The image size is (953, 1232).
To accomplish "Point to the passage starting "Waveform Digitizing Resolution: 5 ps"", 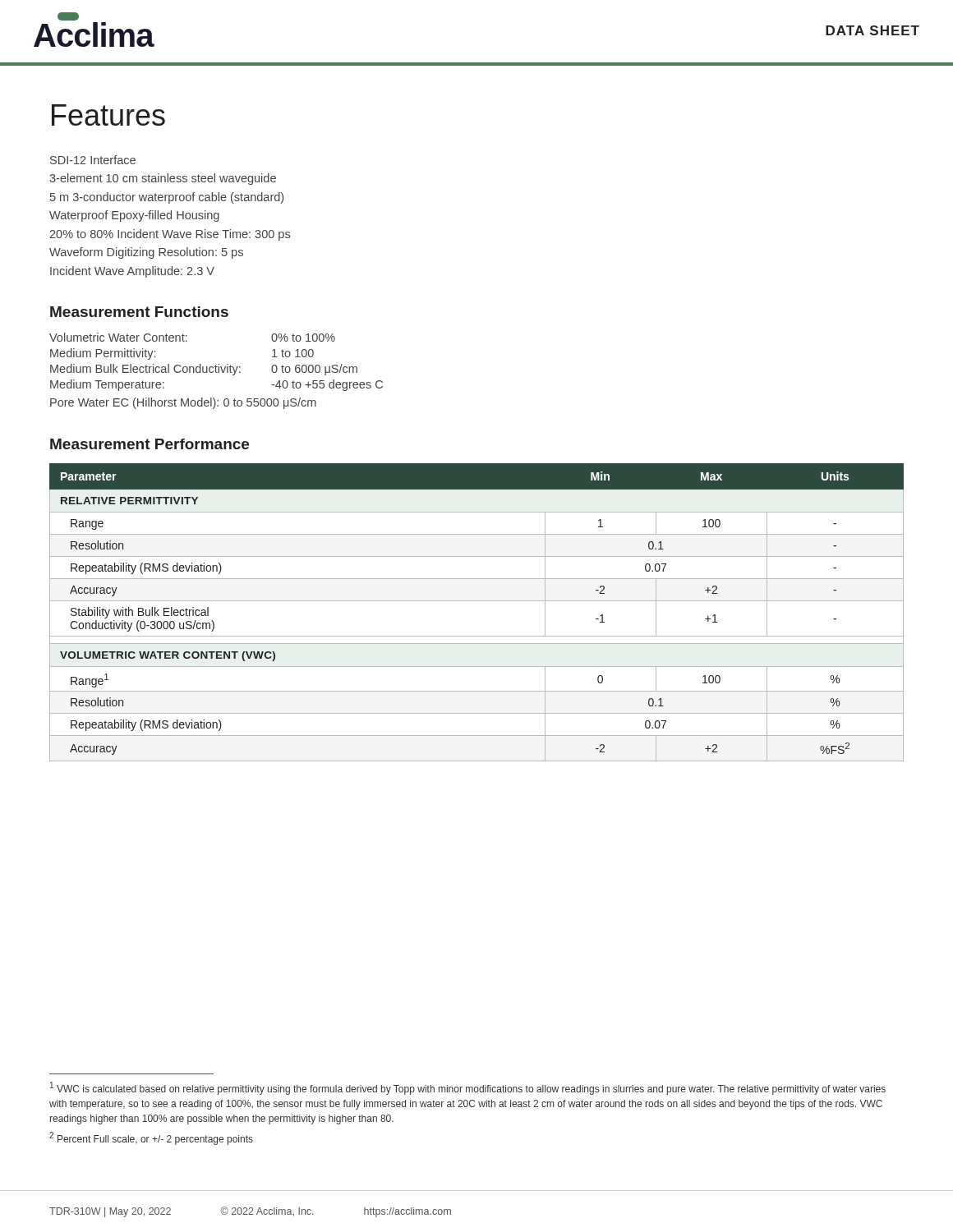I will pyautogui.click(x=146, y=252).
